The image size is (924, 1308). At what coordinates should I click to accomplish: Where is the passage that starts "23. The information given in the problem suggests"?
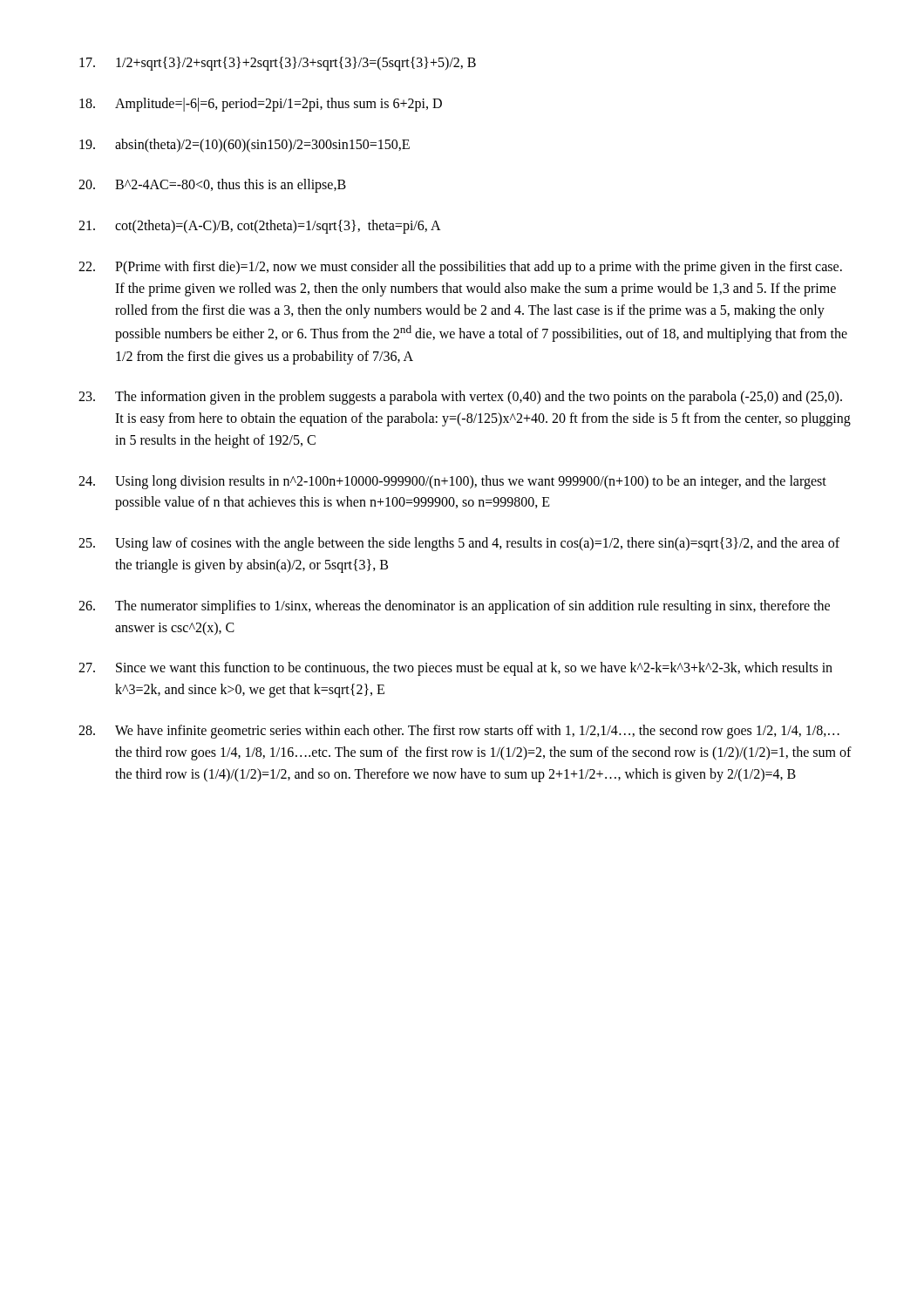pyautogui.click(x=466, y=419)
